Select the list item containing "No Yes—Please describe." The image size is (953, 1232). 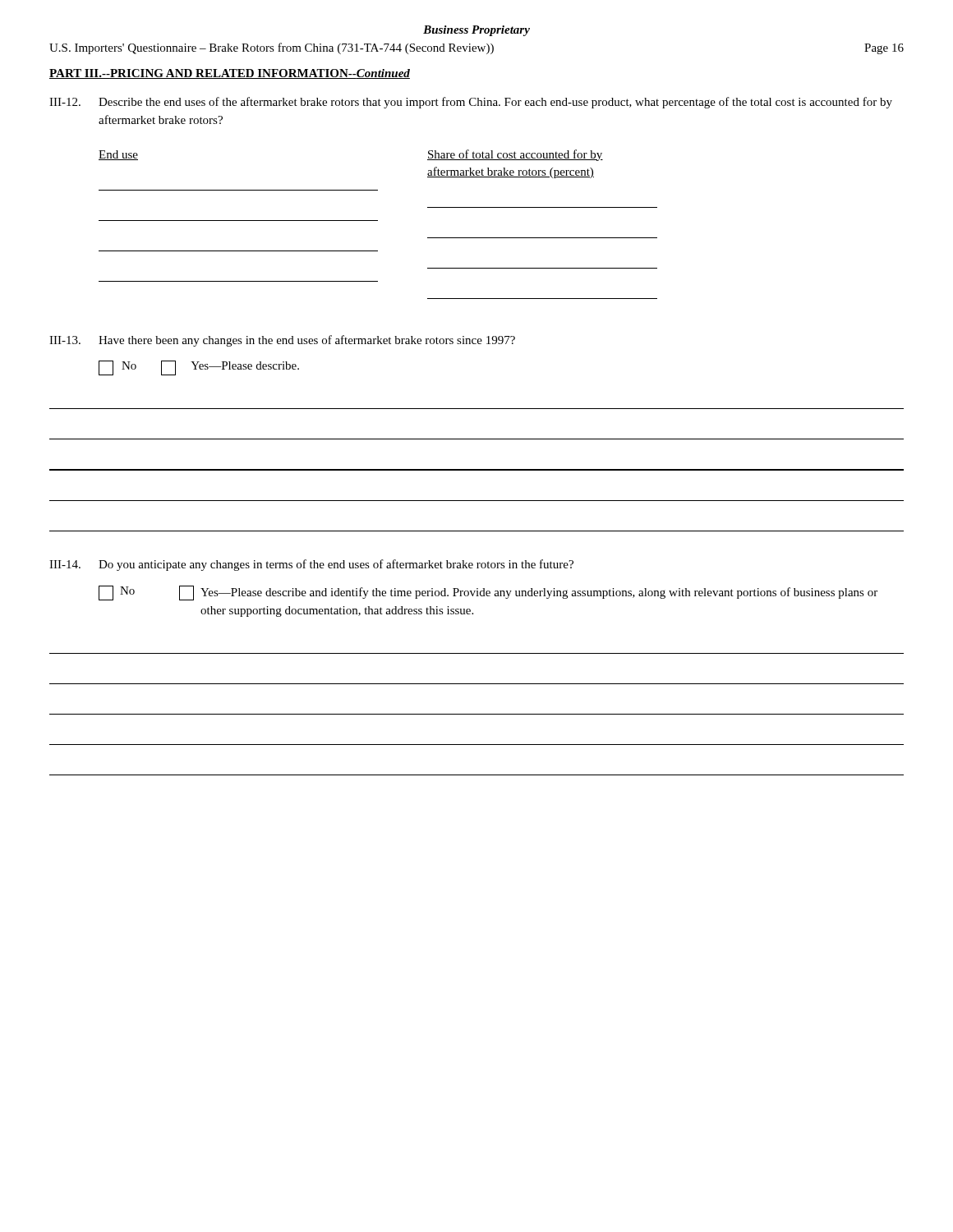click(199, 369)
